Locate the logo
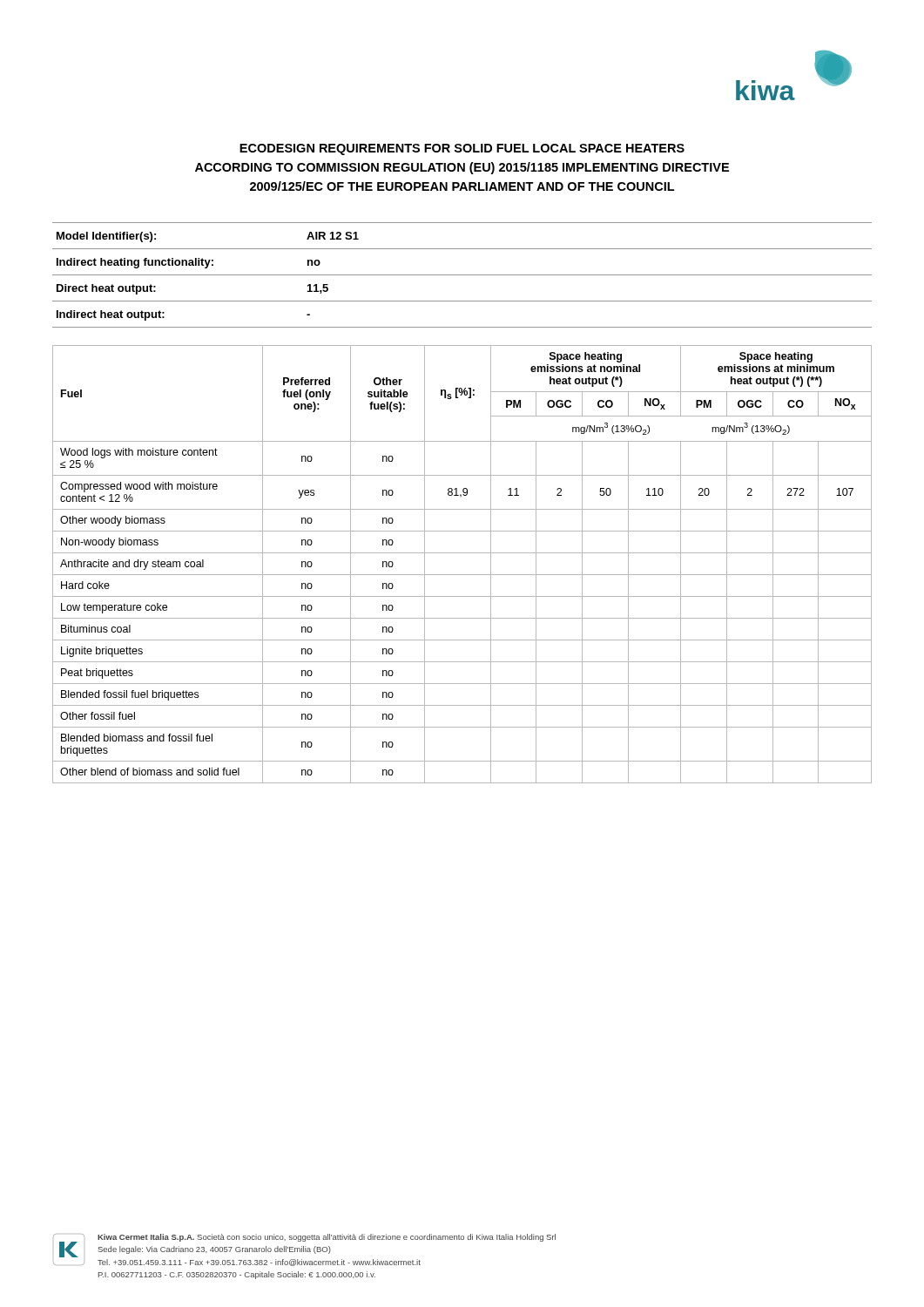The width and height of the screenshot is (924, 1307). tap(462, 78)
